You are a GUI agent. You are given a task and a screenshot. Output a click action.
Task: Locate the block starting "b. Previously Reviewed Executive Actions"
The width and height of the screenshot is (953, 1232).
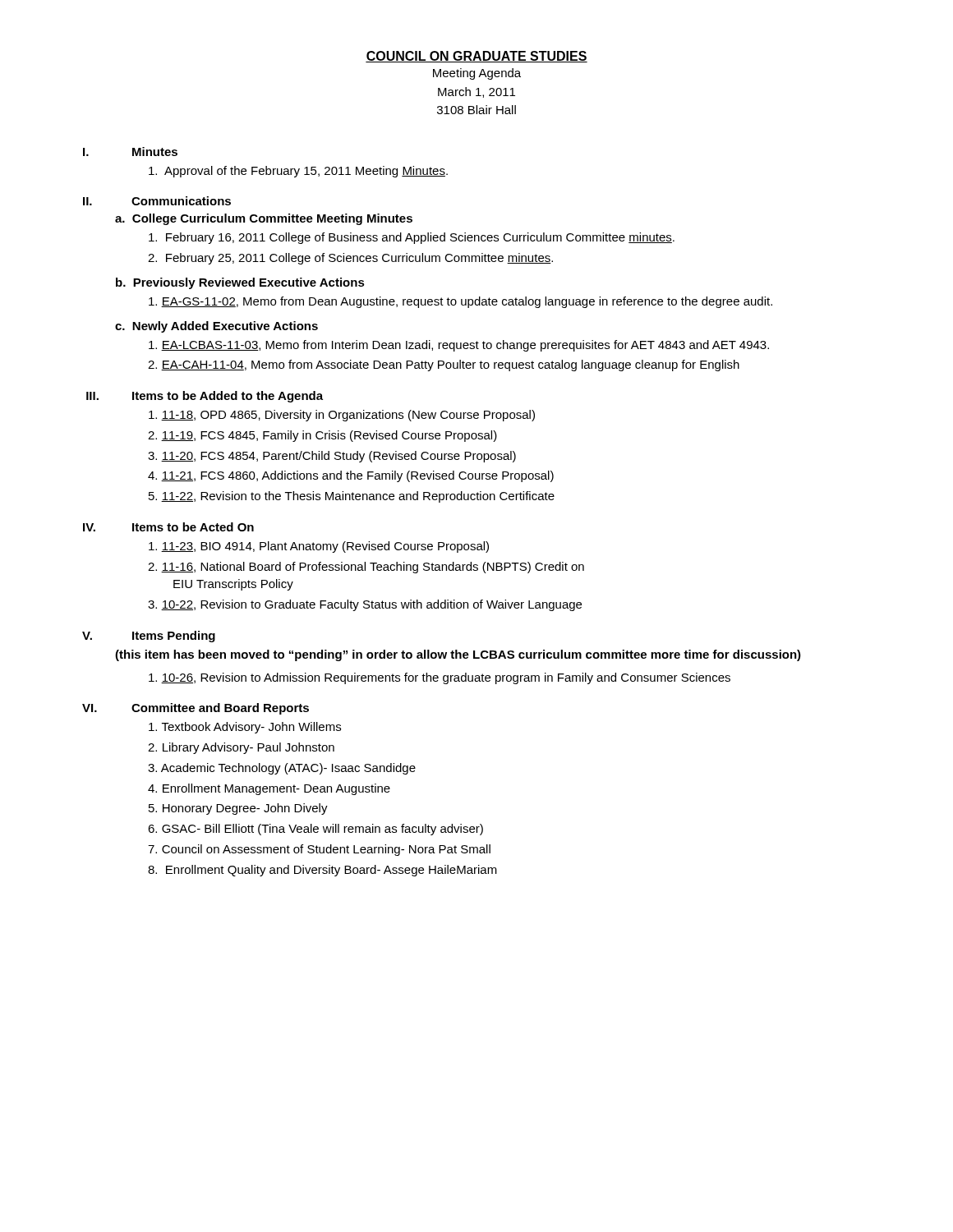(x=240, y=282)
